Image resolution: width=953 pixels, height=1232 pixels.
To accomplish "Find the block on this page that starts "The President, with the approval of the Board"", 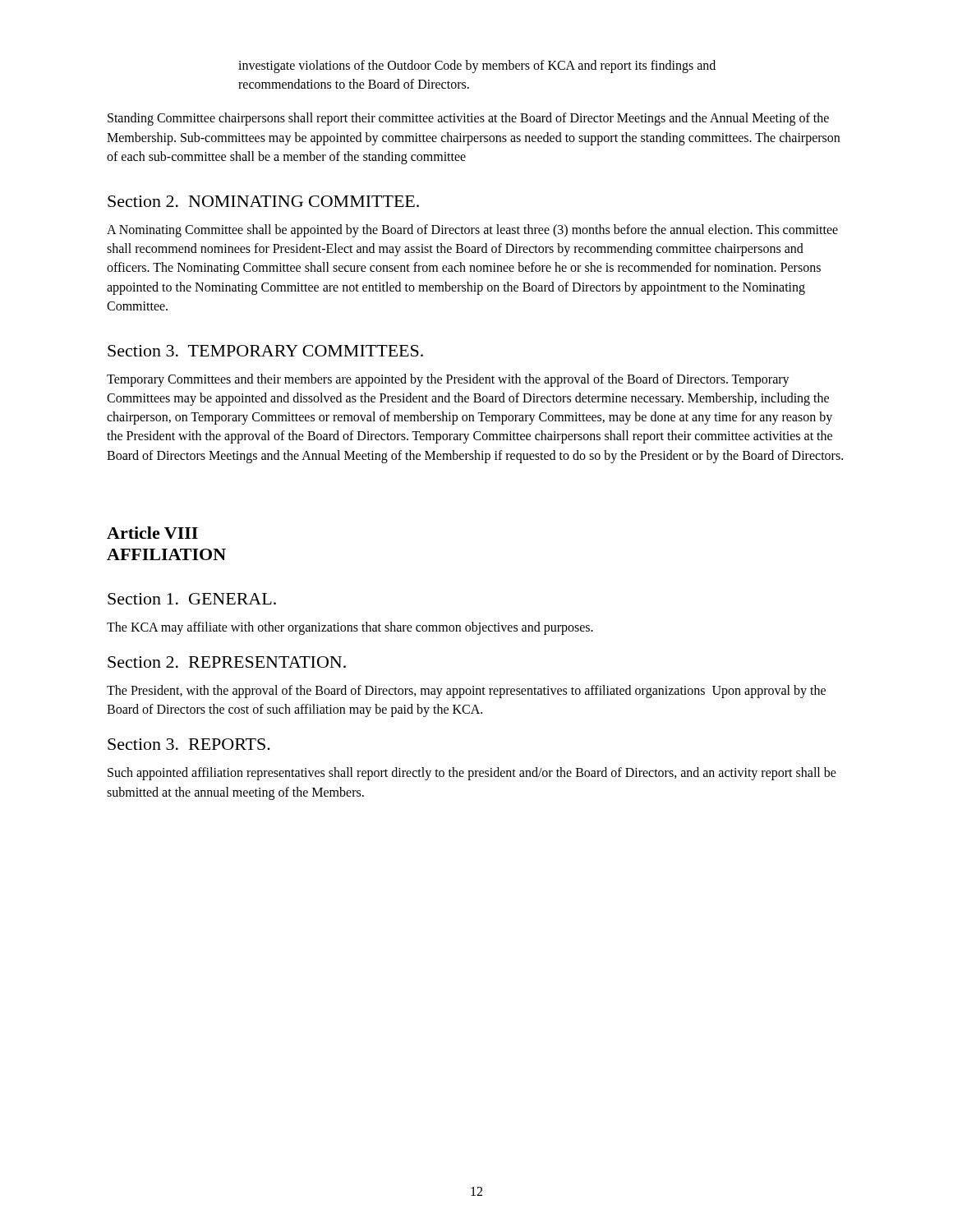I will (466, 700).
